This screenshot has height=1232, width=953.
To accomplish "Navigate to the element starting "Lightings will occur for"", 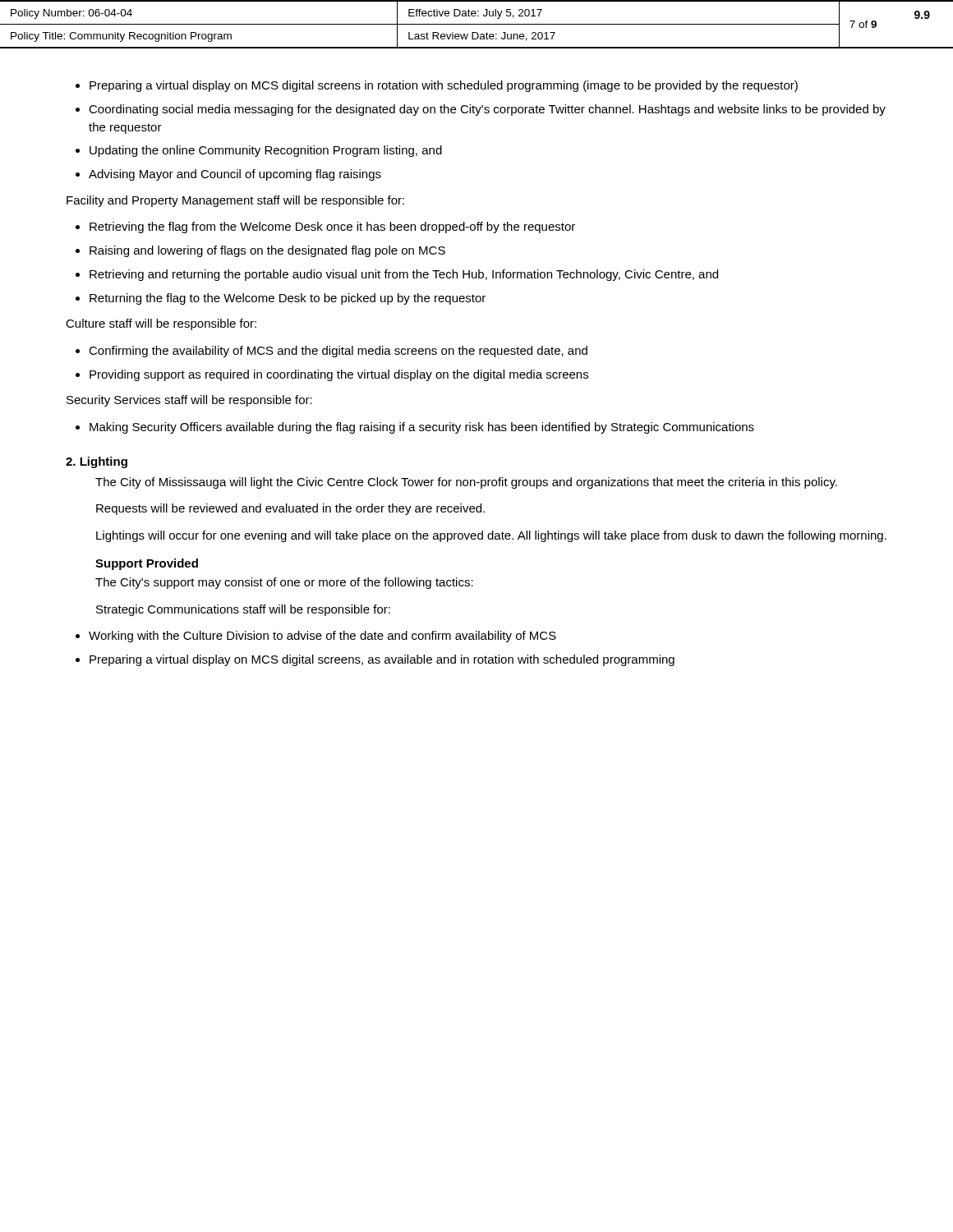I will pyautogui.click(x=491, y=535).
